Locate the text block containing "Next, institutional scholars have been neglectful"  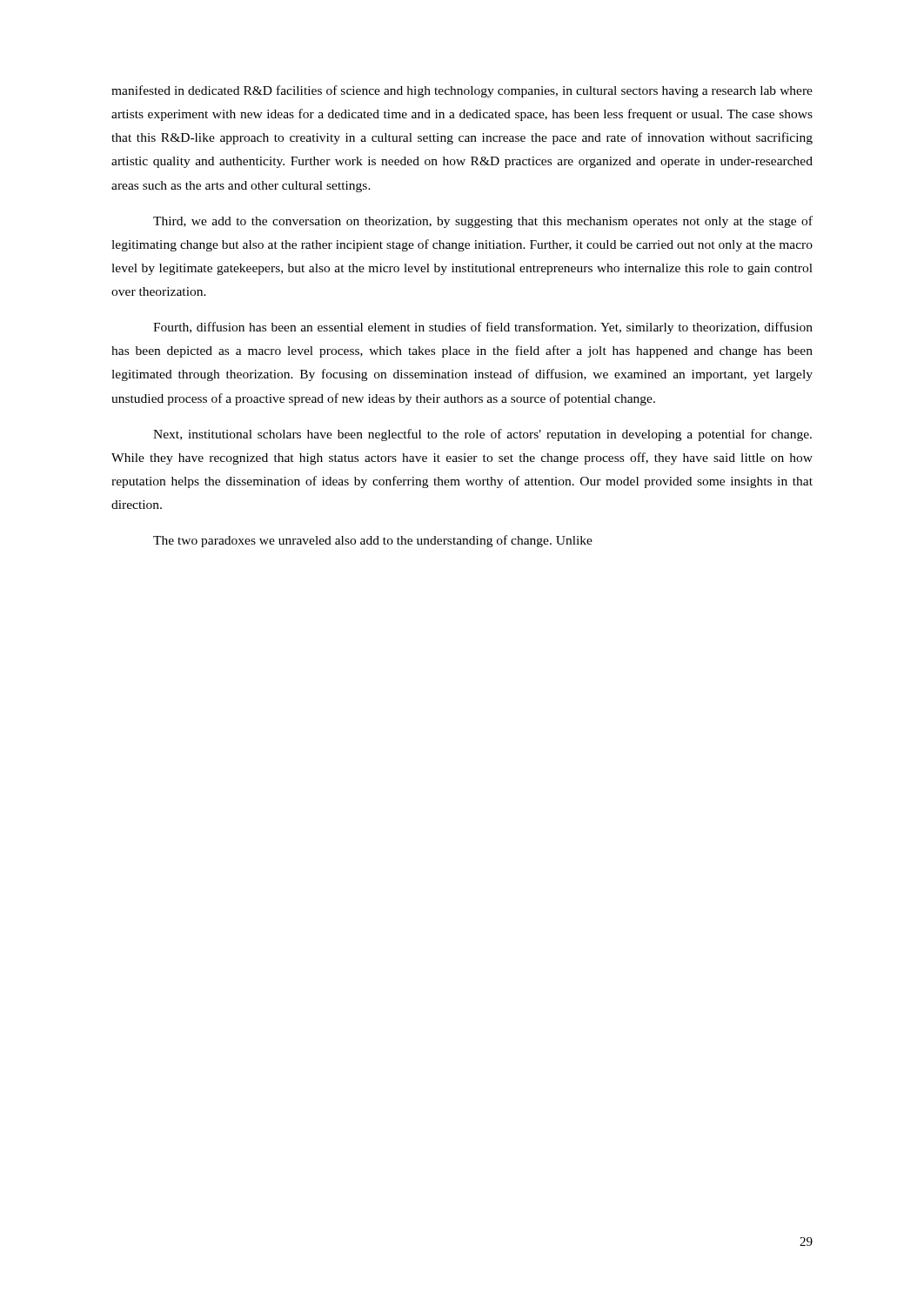point(462,469)
